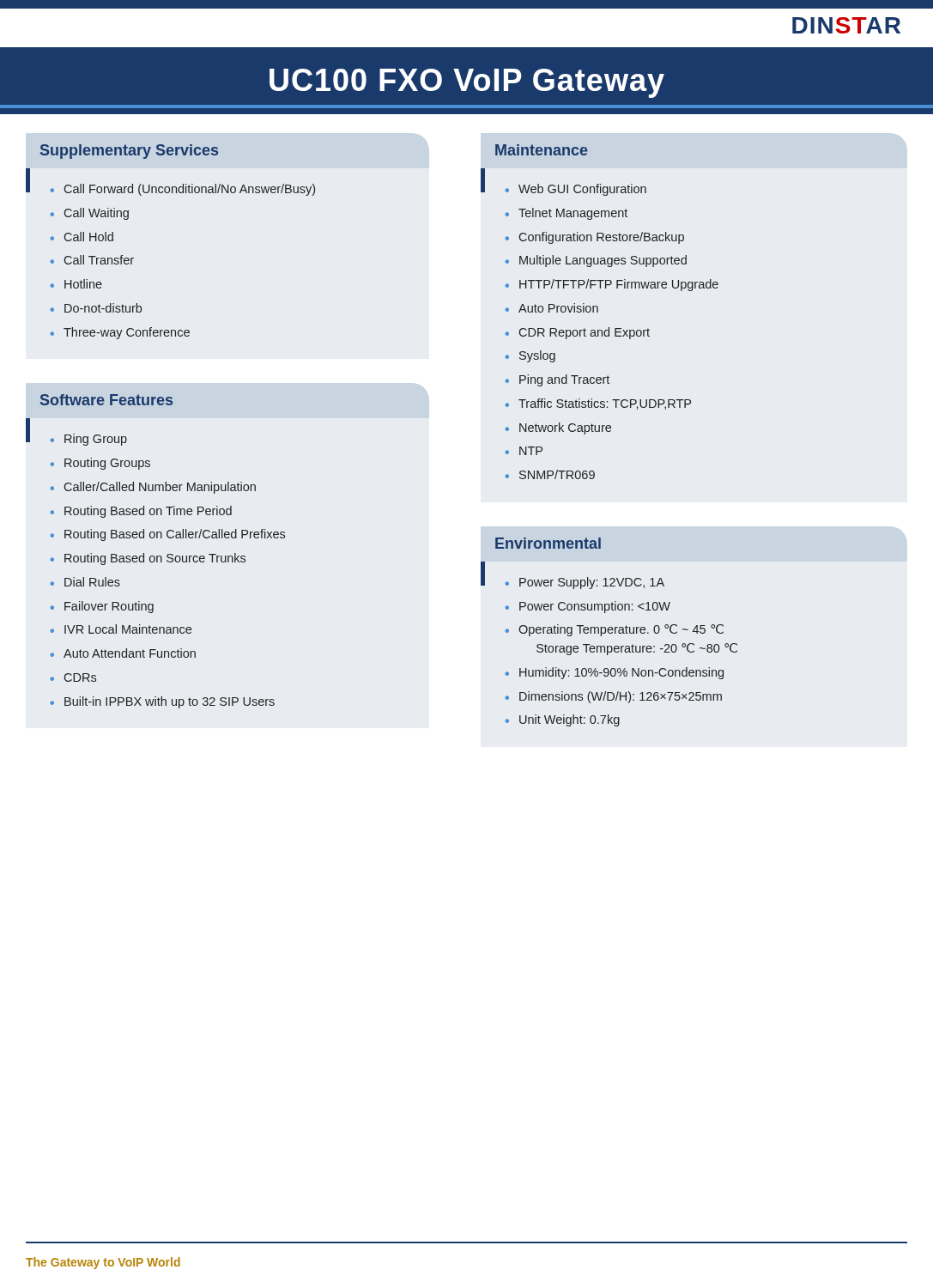This screenshot has height=1288, width=933.
Task: Locate the region starting "Caller/Called Number Manipulation"
Action: (x=160, y=487)
